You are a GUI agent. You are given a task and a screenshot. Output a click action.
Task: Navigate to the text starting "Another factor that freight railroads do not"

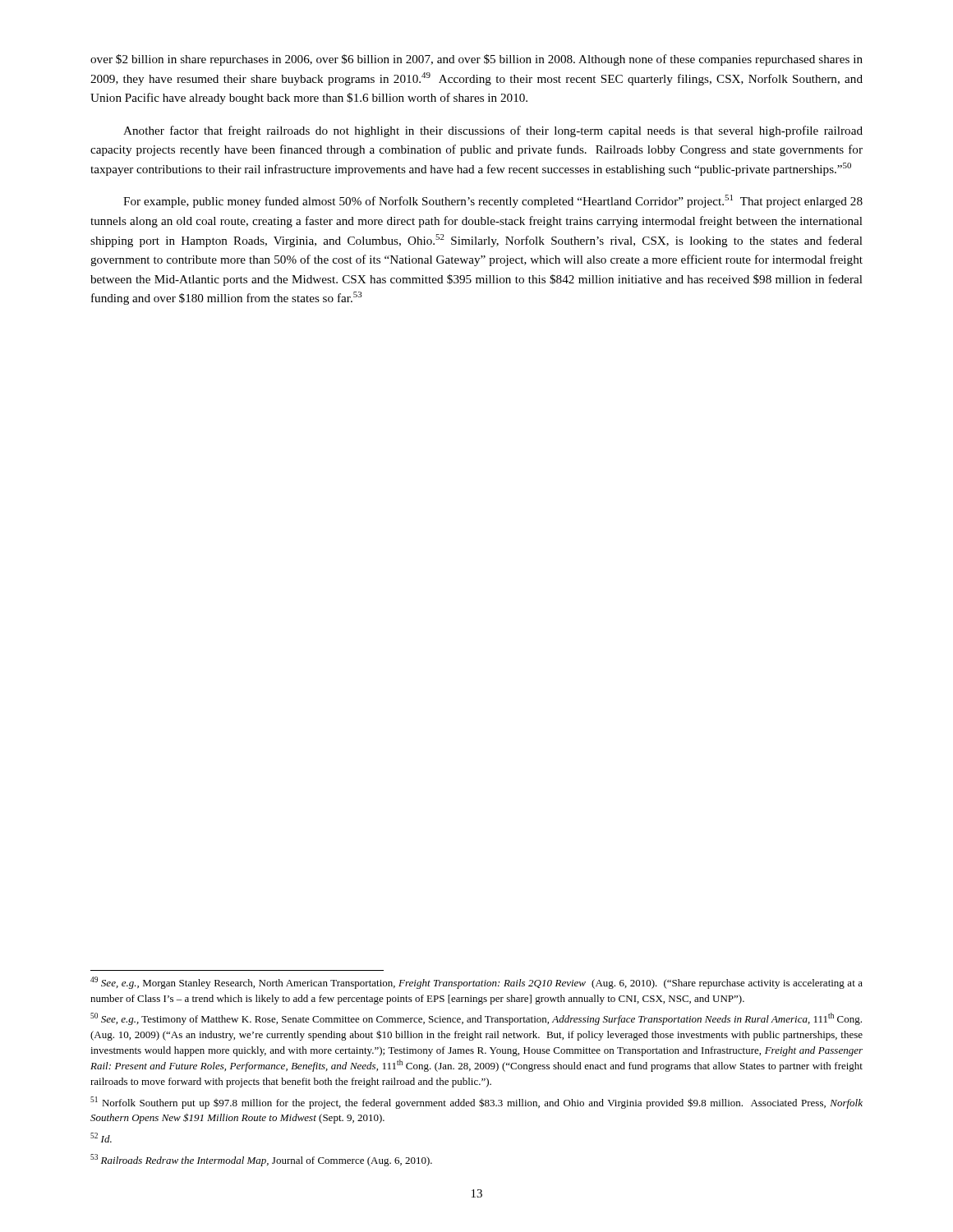pyautogui.click(x=476, y=149)
